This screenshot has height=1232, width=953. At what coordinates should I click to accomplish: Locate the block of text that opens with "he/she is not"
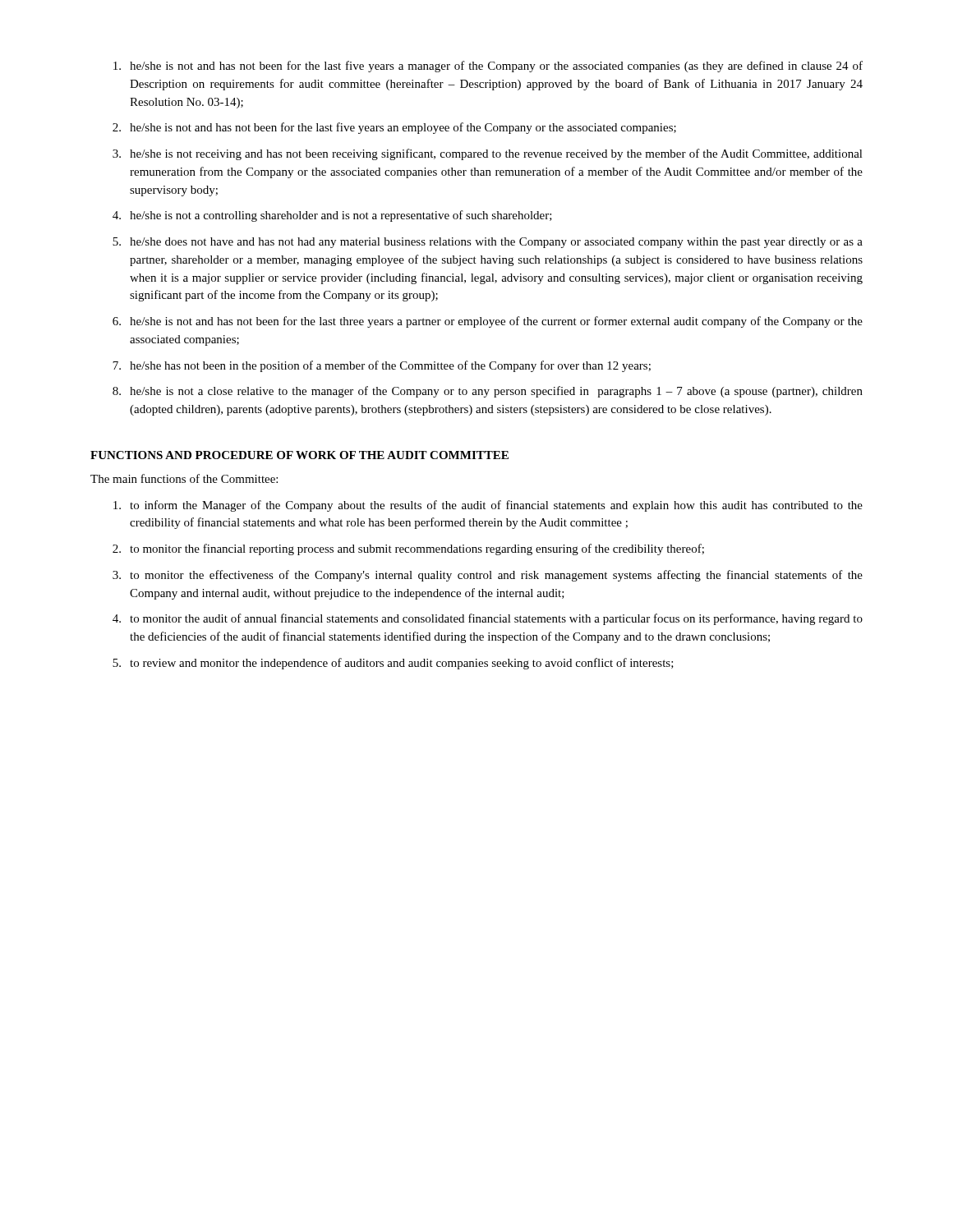click(x=476, y=84)
